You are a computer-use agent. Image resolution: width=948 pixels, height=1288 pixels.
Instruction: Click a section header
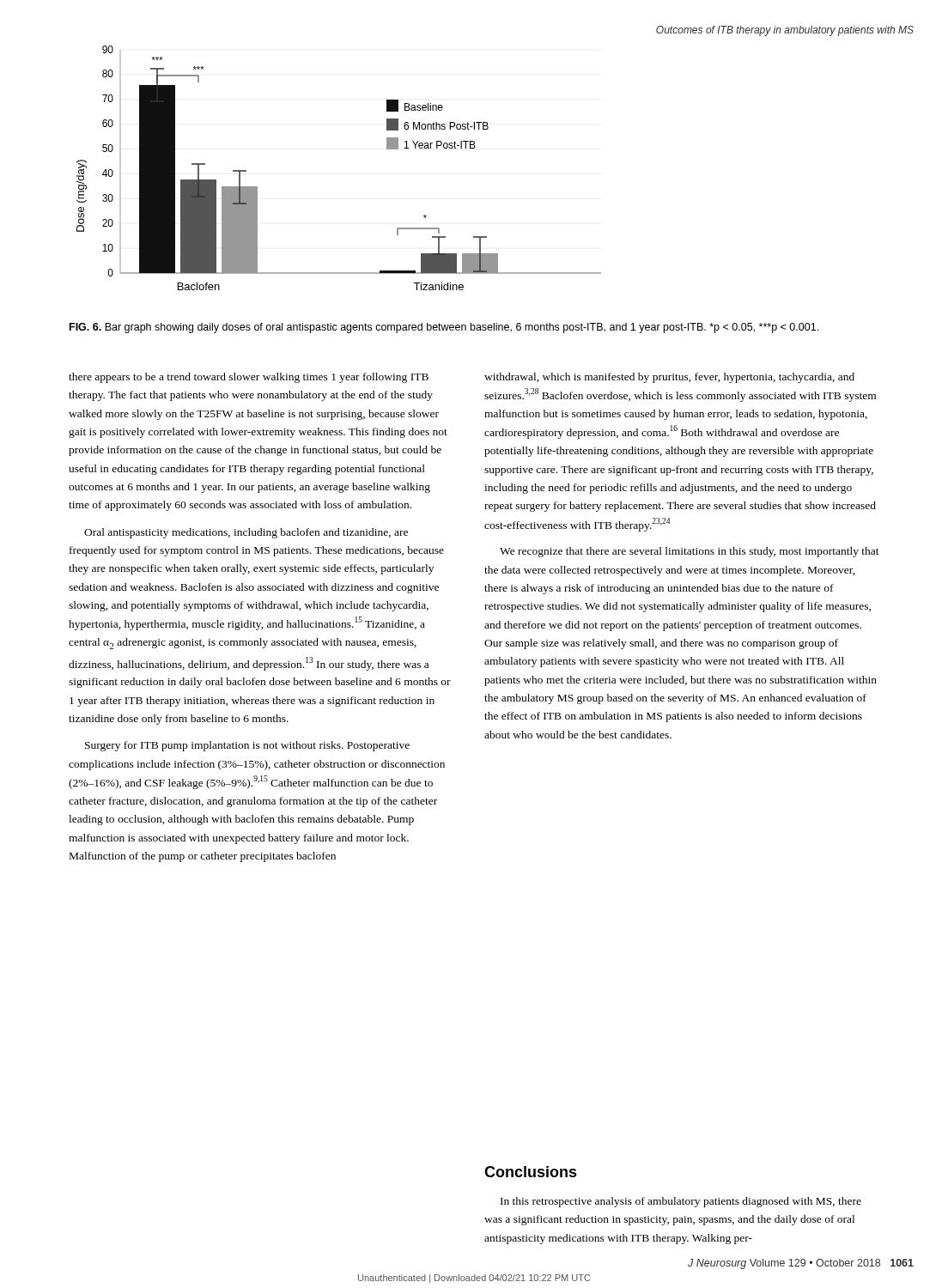(x=531, y=1172)
